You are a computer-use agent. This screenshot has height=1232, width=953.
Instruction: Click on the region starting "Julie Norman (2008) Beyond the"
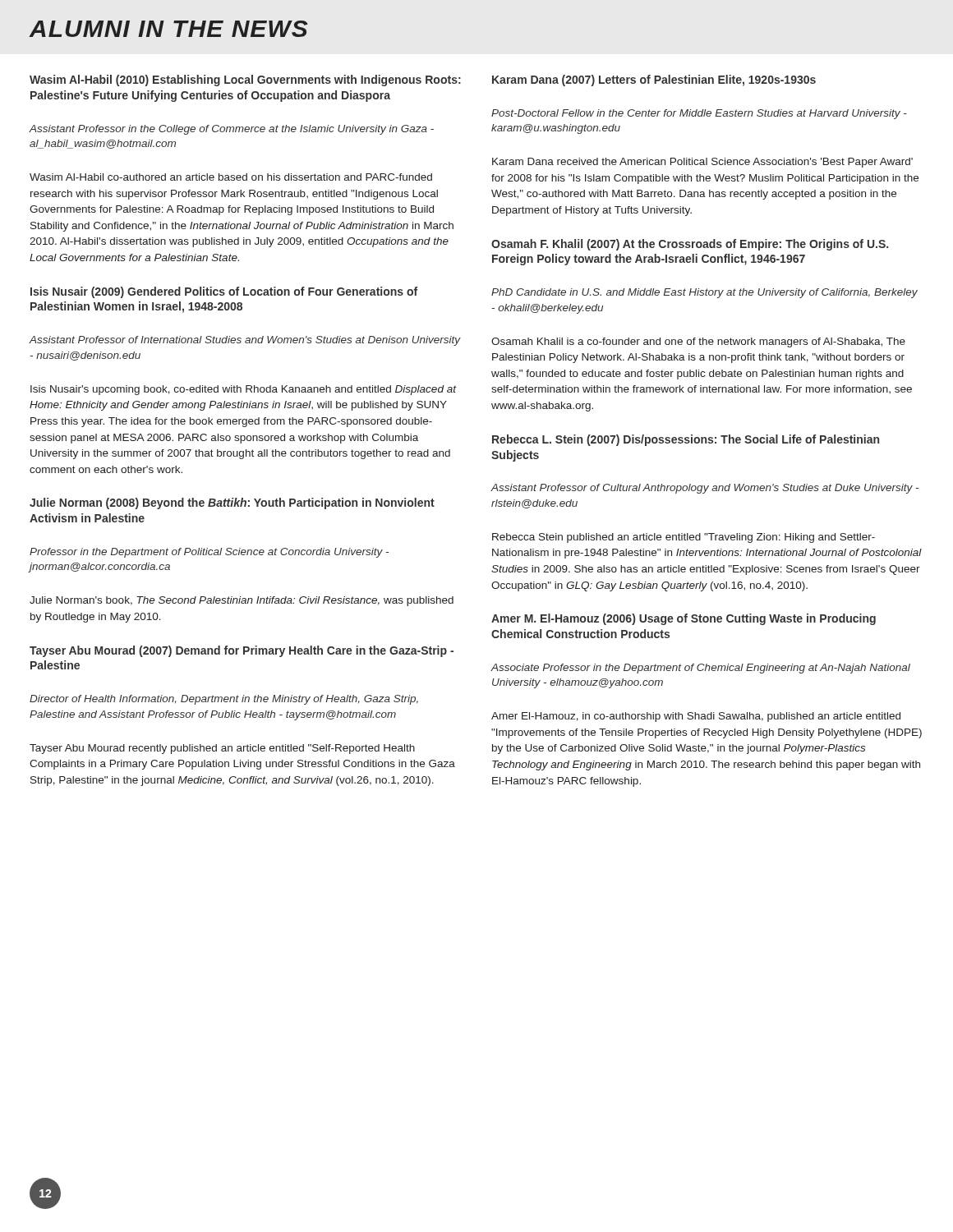(x=246, y=511)
